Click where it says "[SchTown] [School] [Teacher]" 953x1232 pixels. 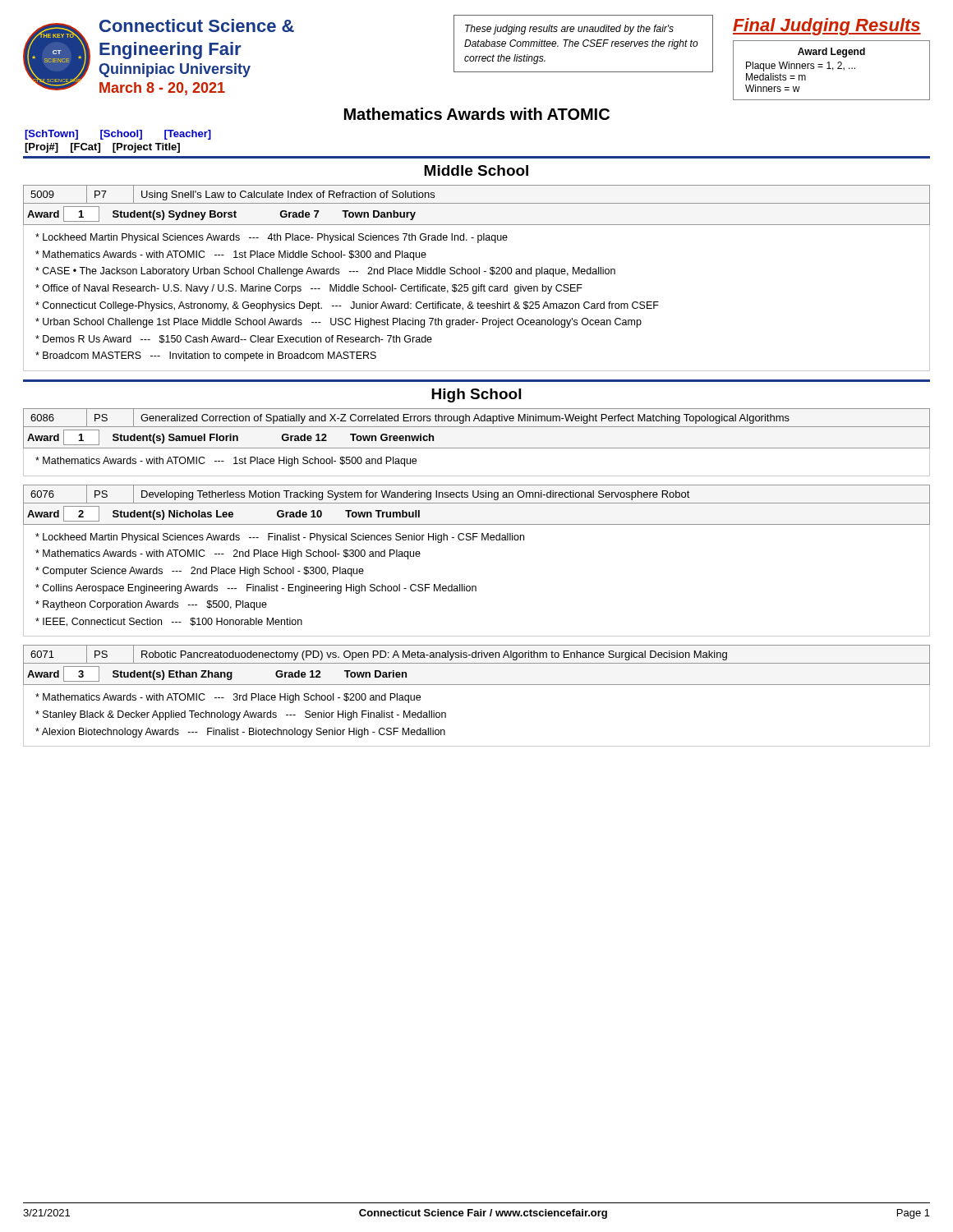coord(118,133)
